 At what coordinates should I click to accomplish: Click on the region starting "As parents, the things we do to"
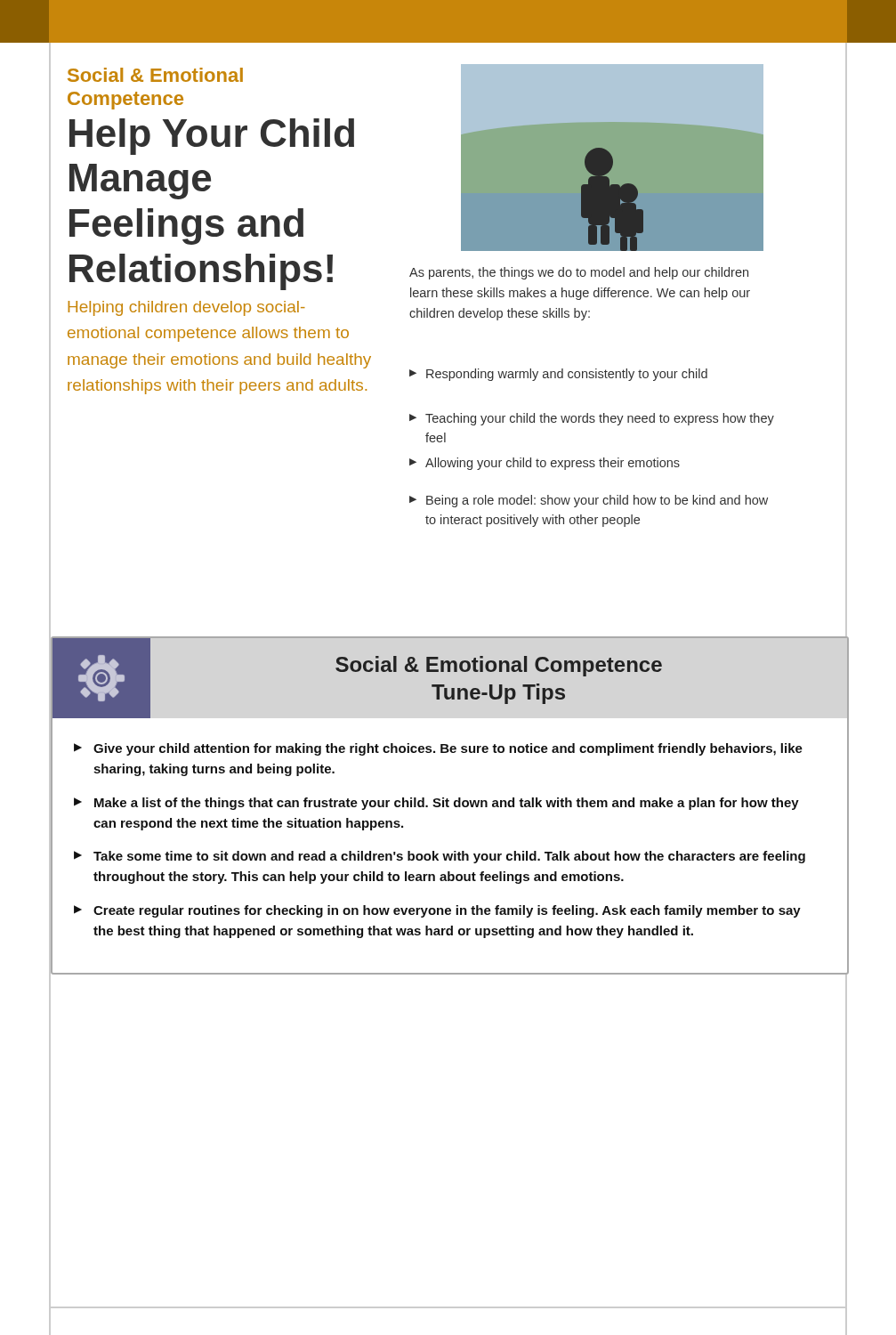(x=587, y=293)
